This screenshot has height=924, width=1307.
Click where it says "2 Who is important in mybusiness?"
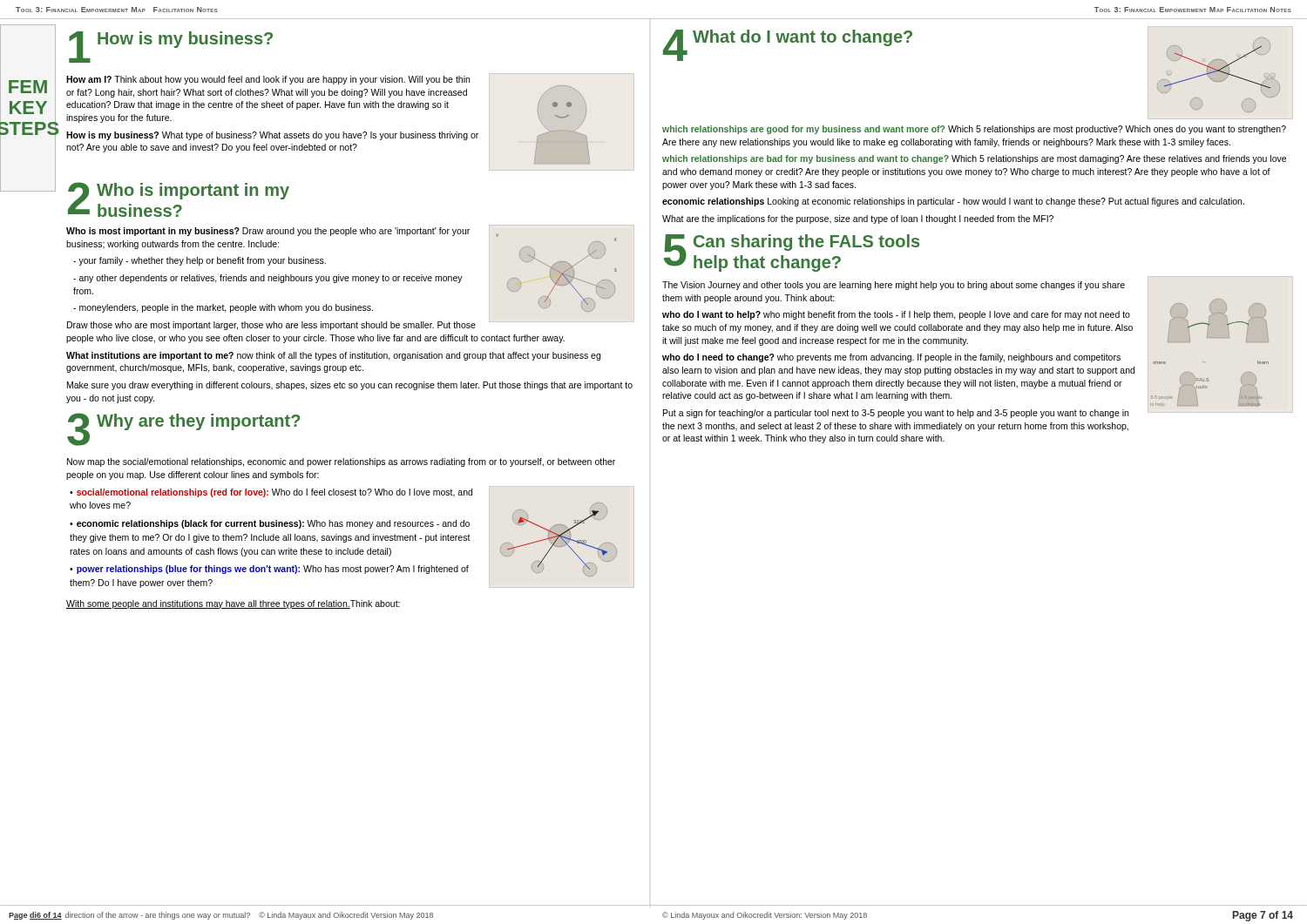point(178,200)
